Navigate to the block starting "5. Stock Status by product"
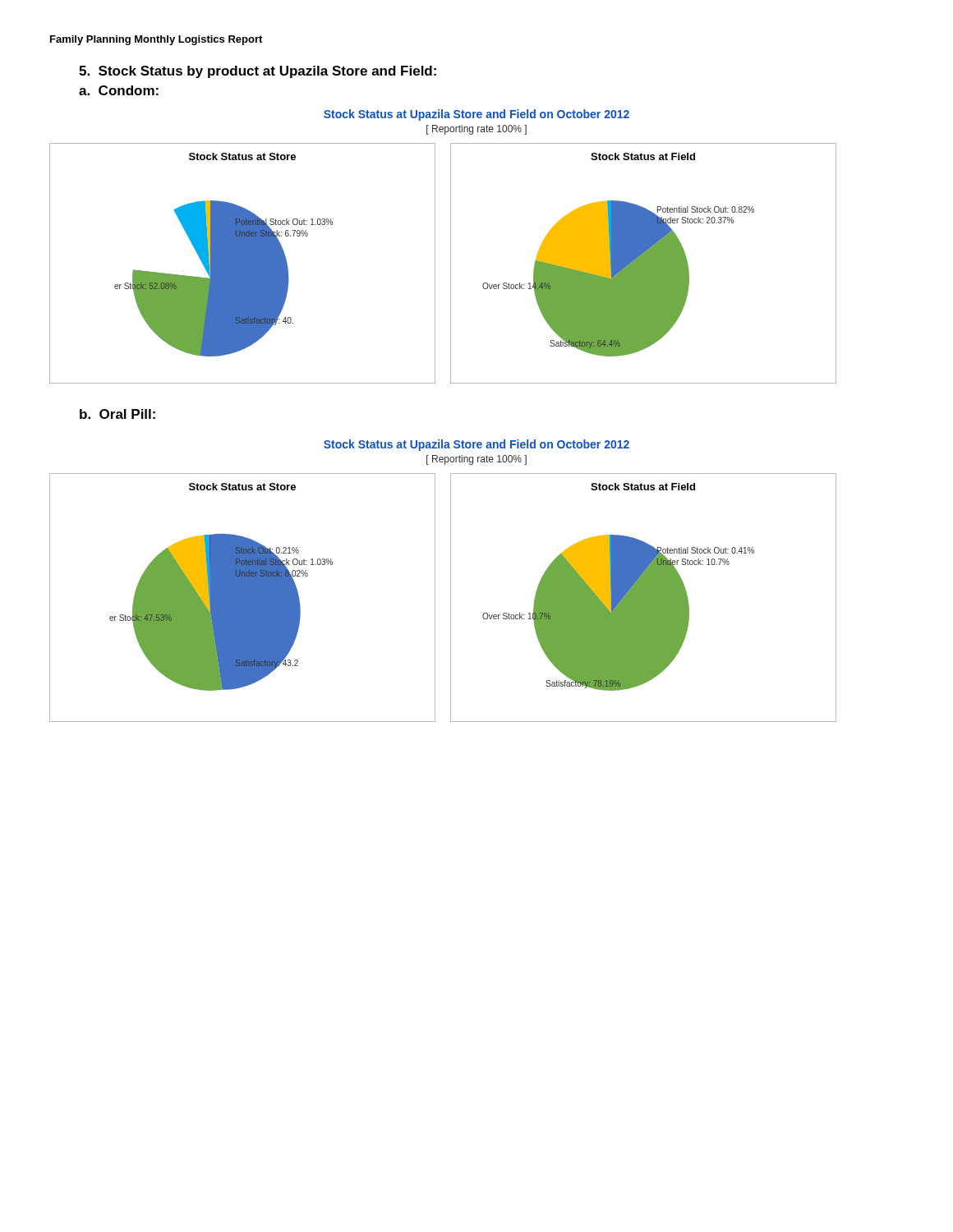The height and width of the screenshot is (1232, 953). (258, 71)
